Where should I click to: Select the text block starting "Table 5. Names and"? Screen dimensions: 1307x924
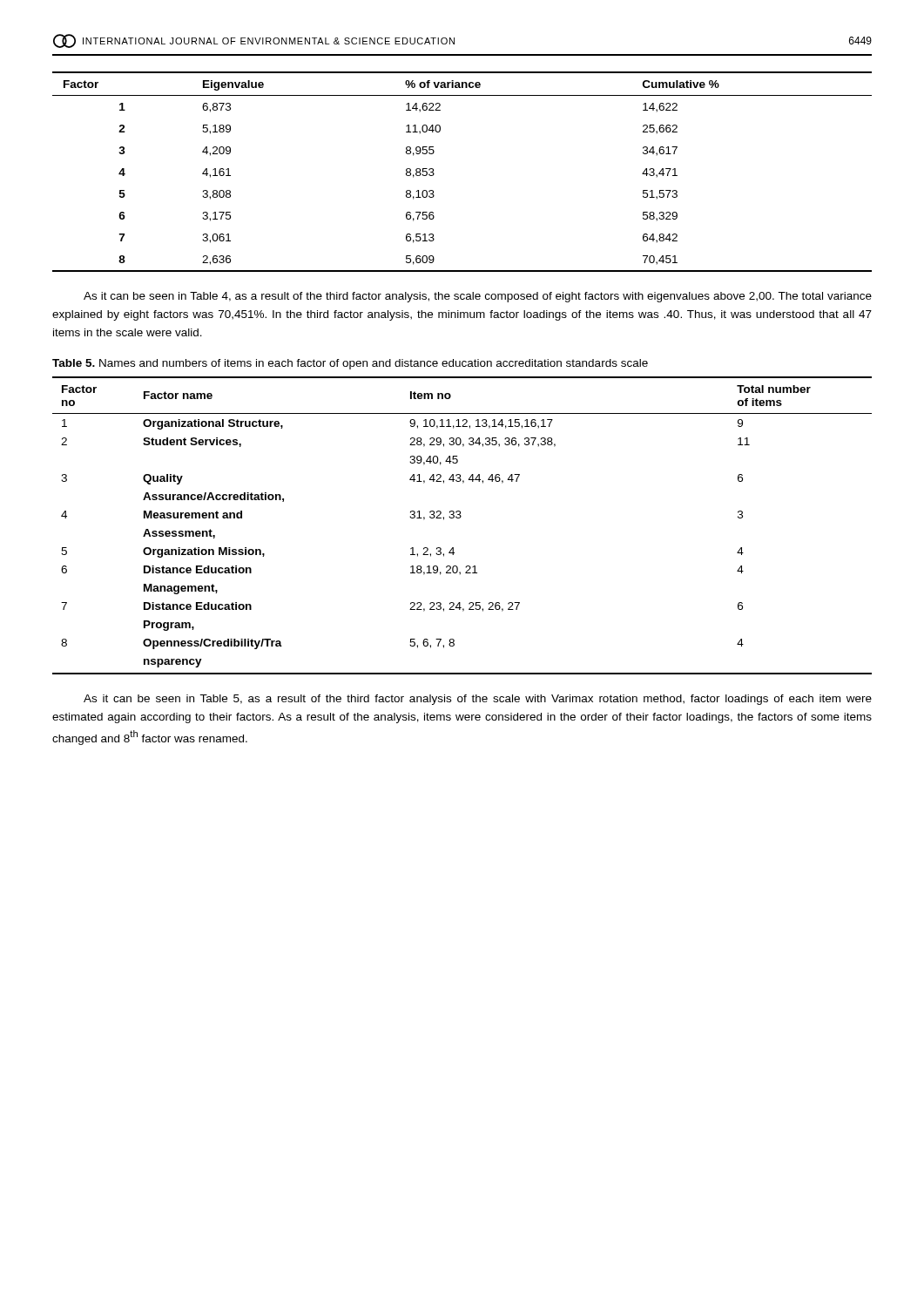[350, 363]
